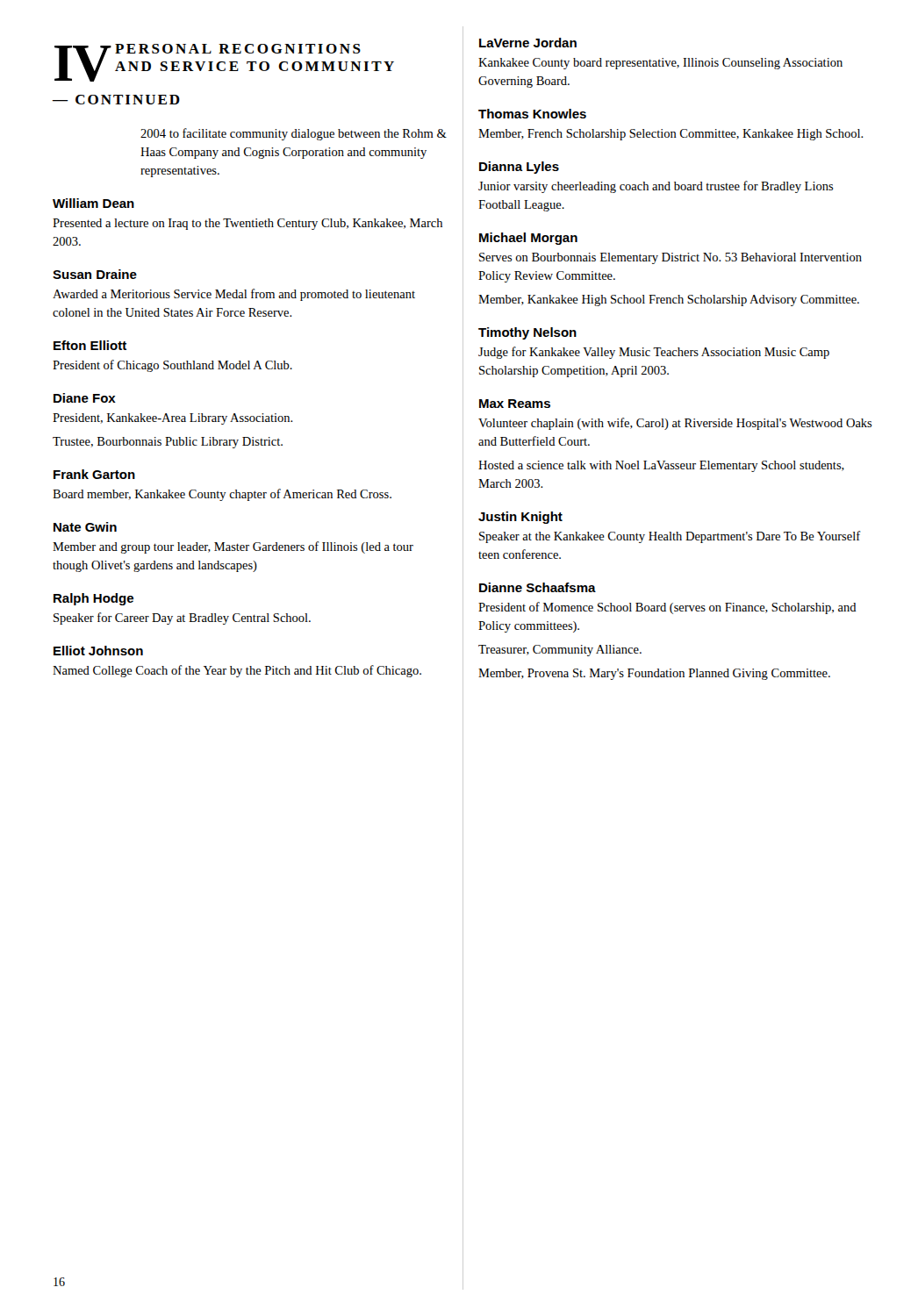
Task: Select the text block that reads "President of Chicago Southland"
Action: 250,366
